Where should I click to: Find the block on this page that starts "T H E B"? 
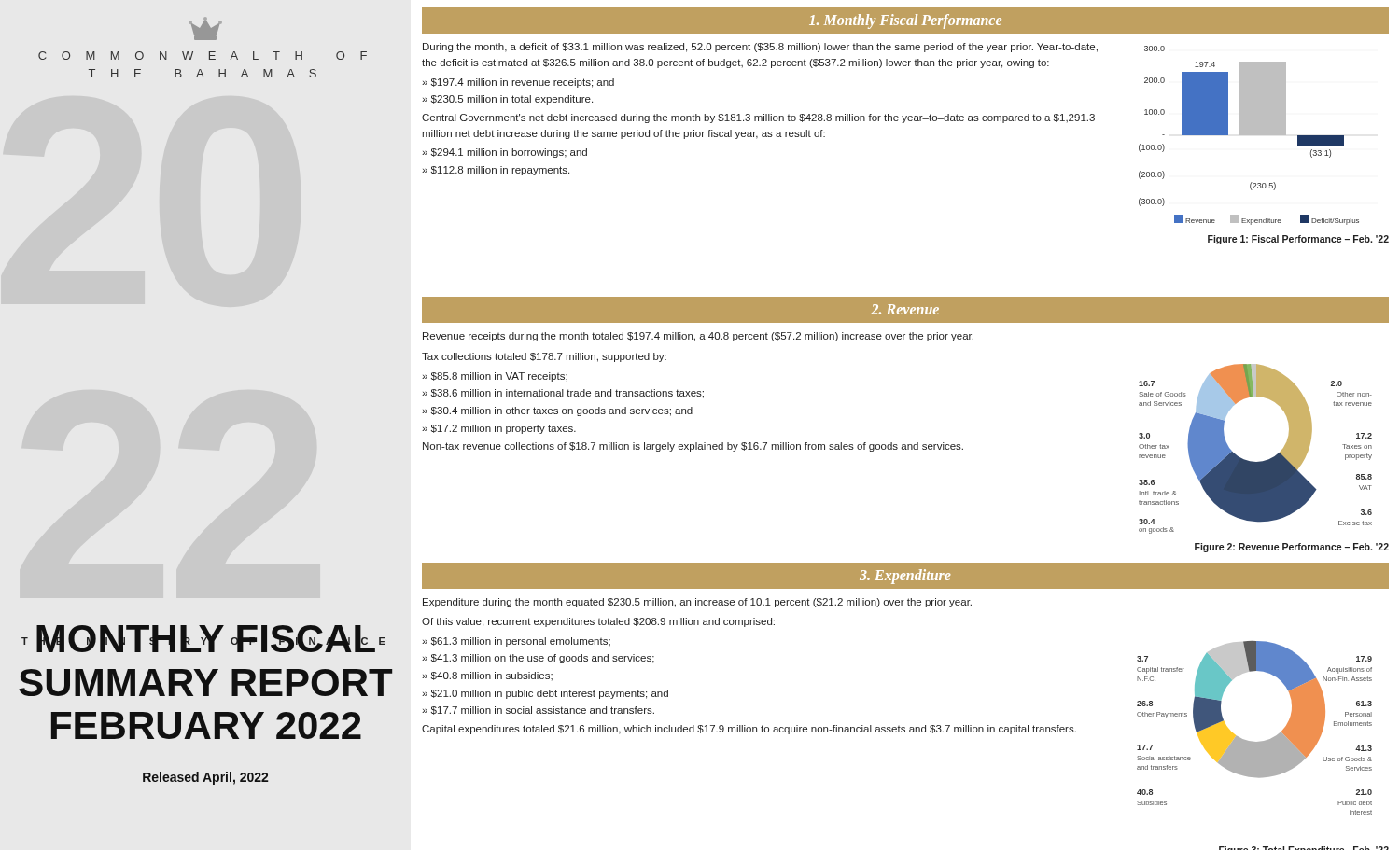pyautogui.click(x=205, y=73)
